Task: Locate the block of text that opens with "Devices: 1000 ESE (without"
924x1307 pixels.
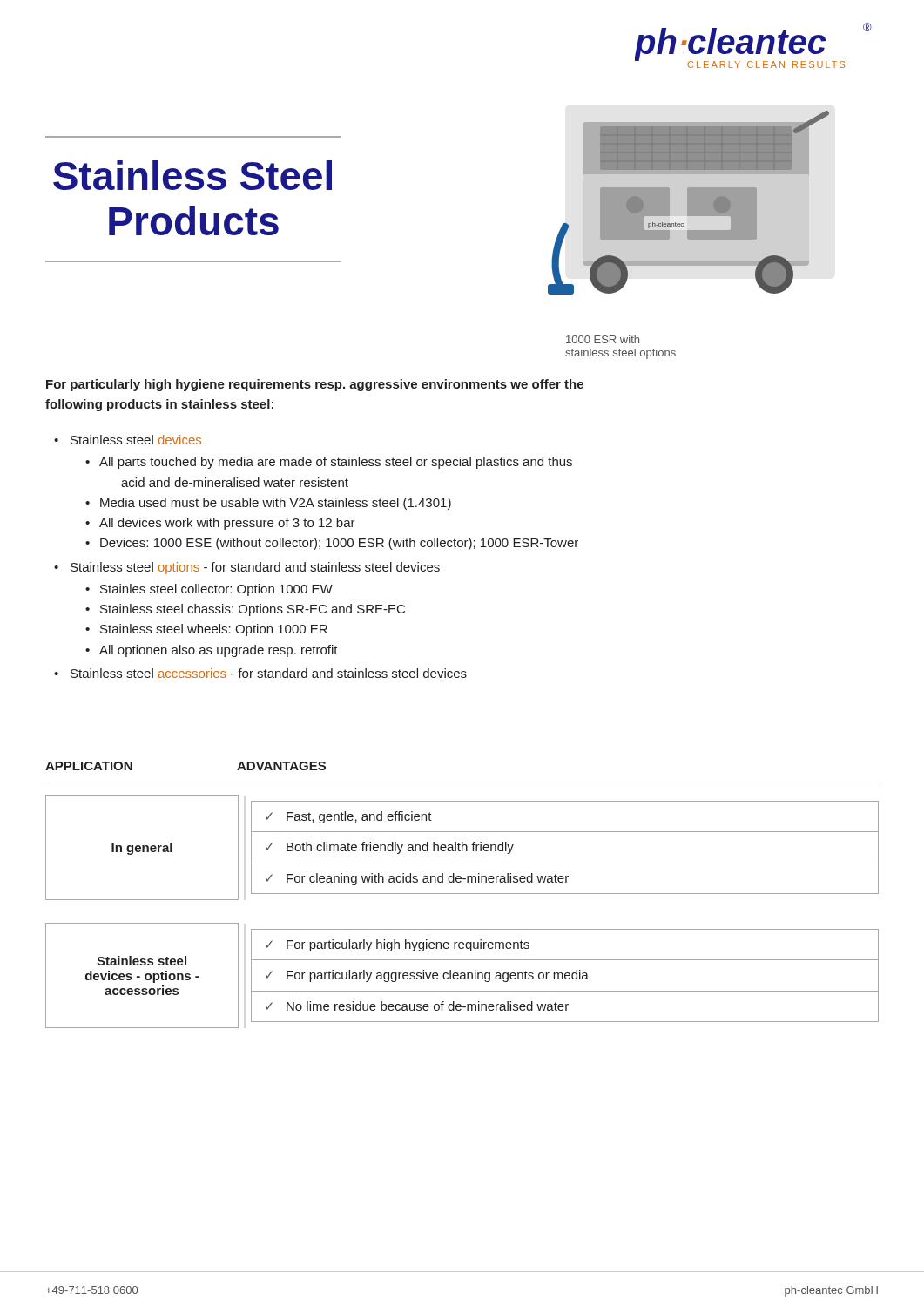Action: click(x=339, y=543)
